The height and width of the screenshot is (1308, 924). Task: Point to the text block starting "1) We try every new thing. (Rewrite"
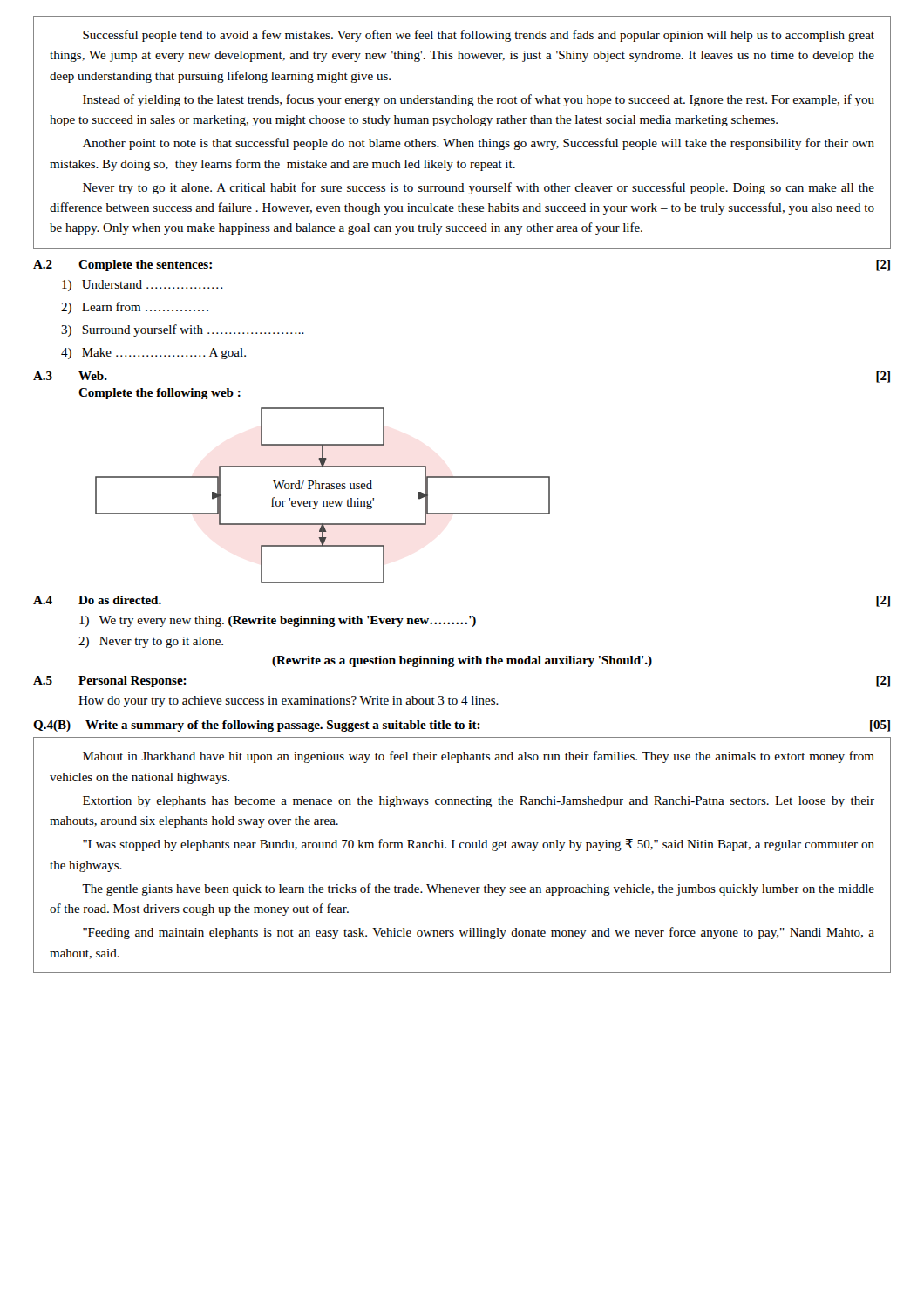click(277, 620)
